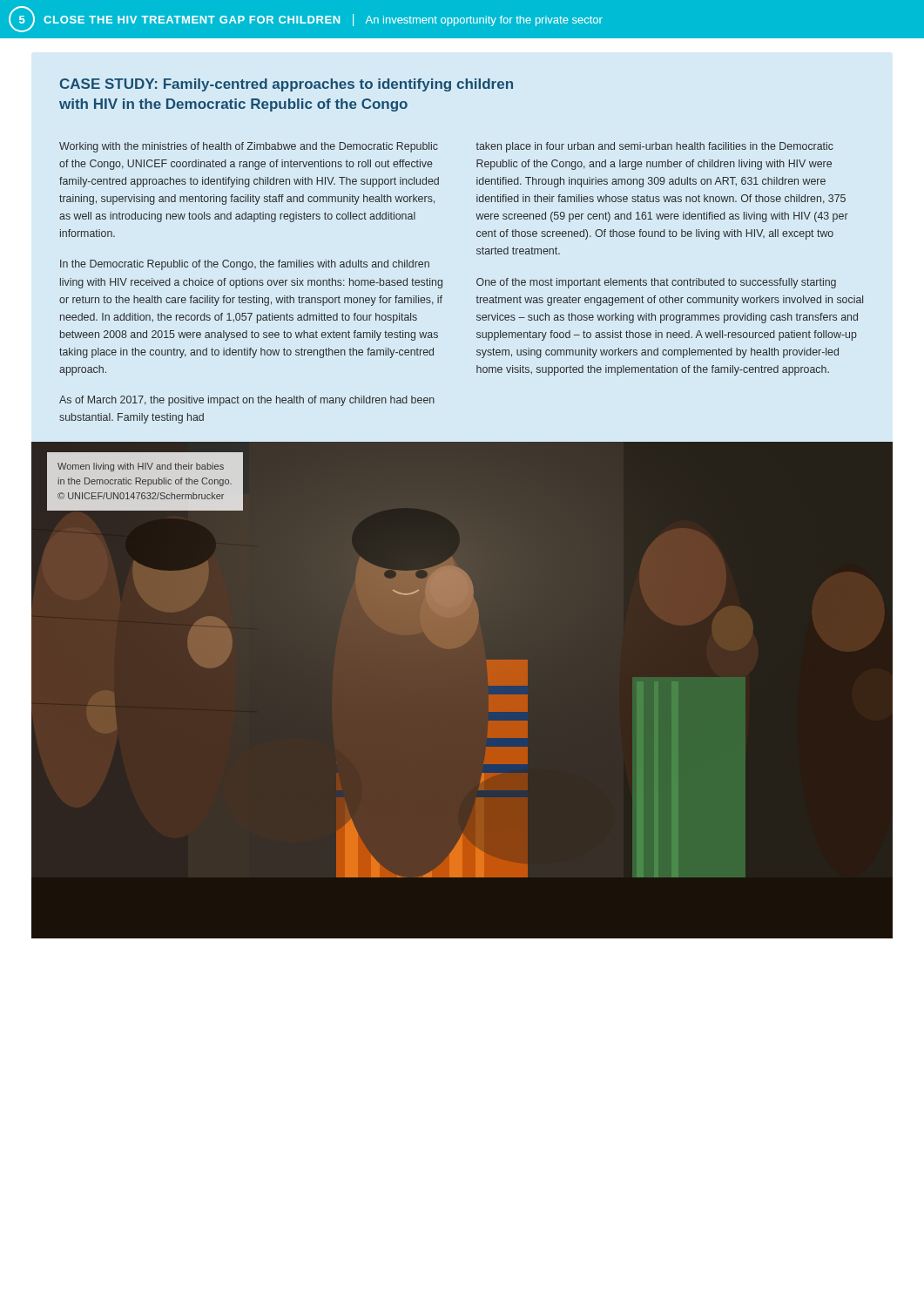This screenshot has height=1307, width=924.
Task: Locate the block of text that opens with "In the Democratic Republic of the Congo,"
Action: pyautogui.click(x=251, y=317)
